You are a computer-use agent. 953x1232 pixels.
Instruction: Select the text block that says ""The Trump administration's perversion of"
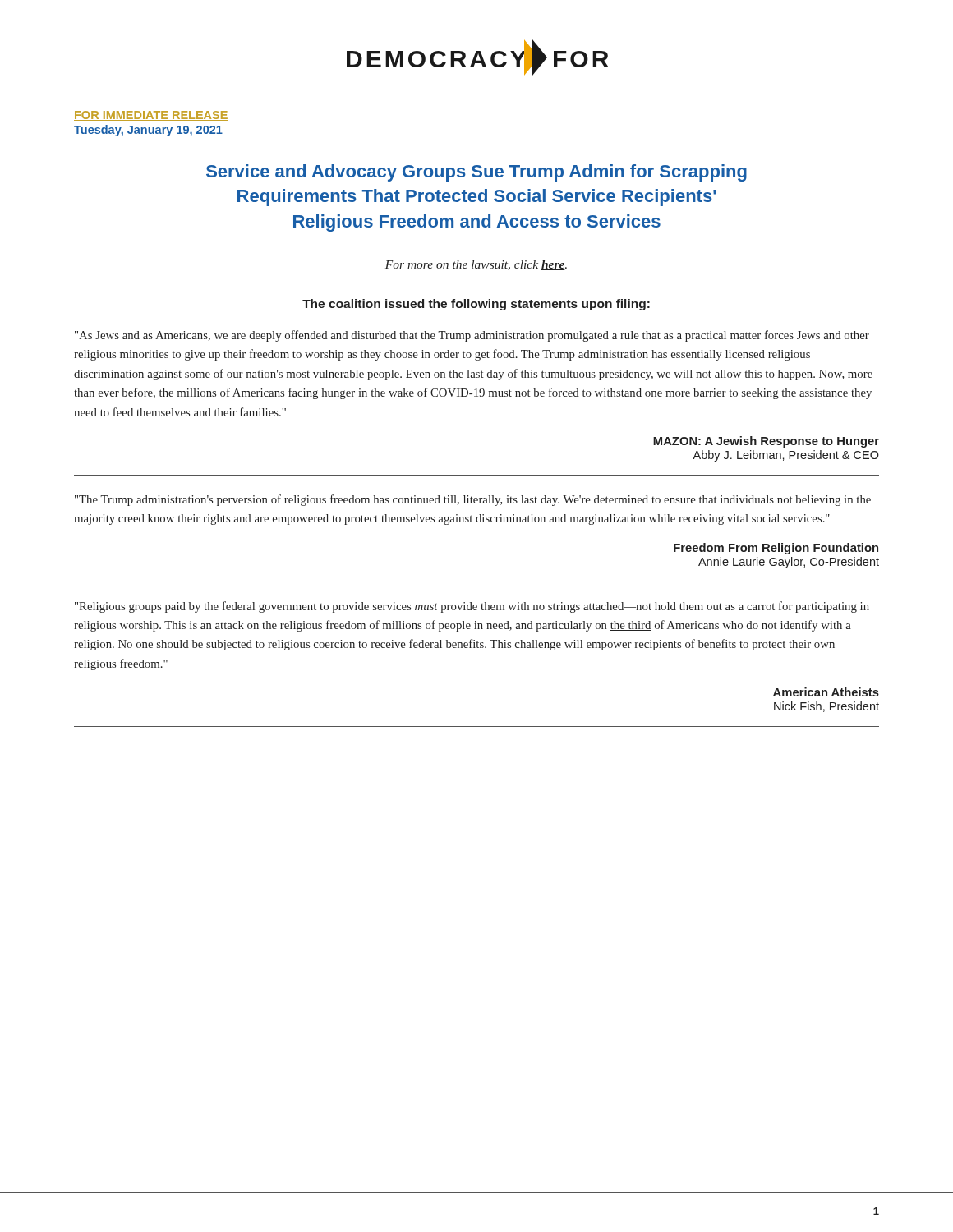click(x=473, y=509)
